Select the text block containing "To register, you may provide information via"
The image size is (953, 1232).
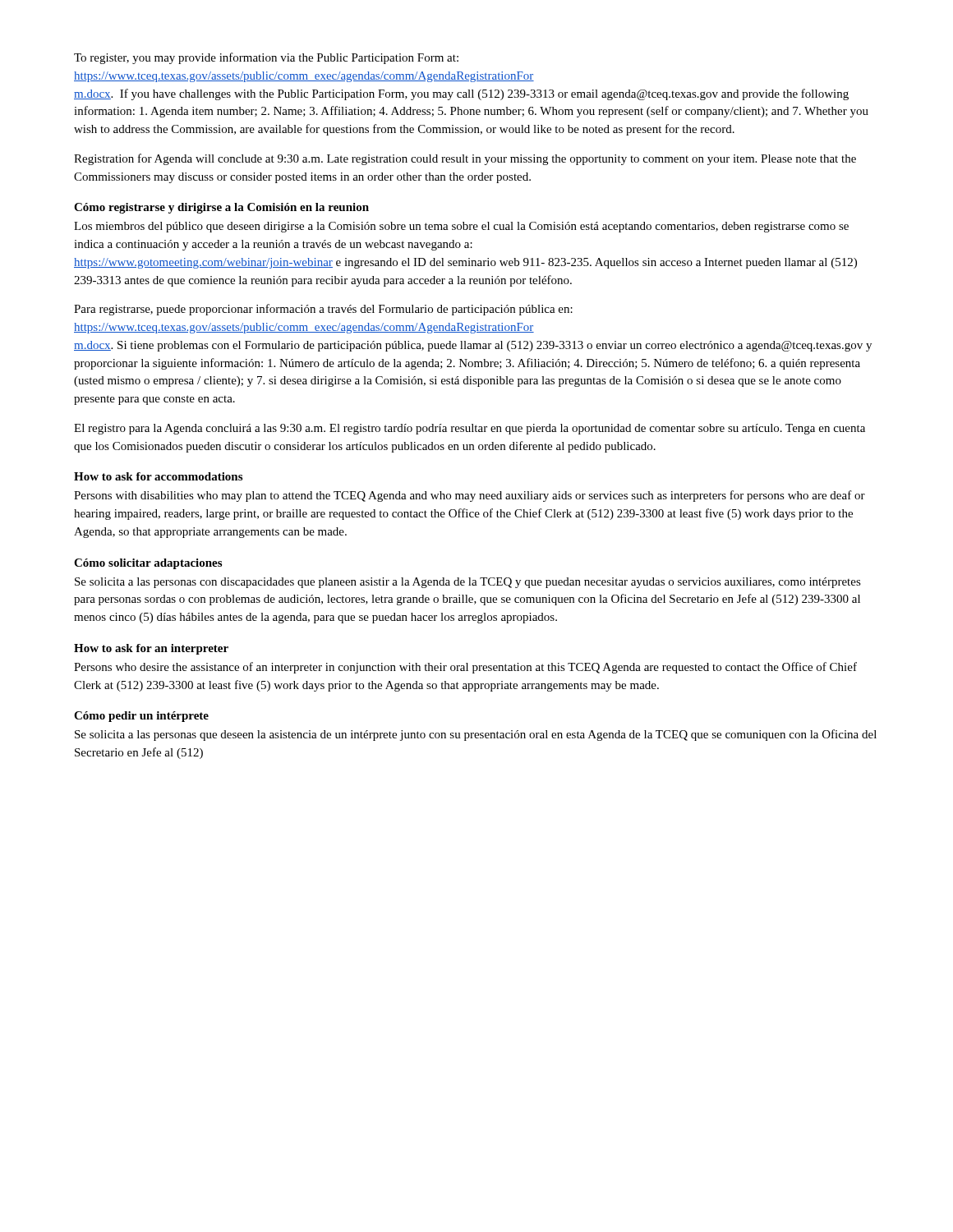(x=471, y=93)
